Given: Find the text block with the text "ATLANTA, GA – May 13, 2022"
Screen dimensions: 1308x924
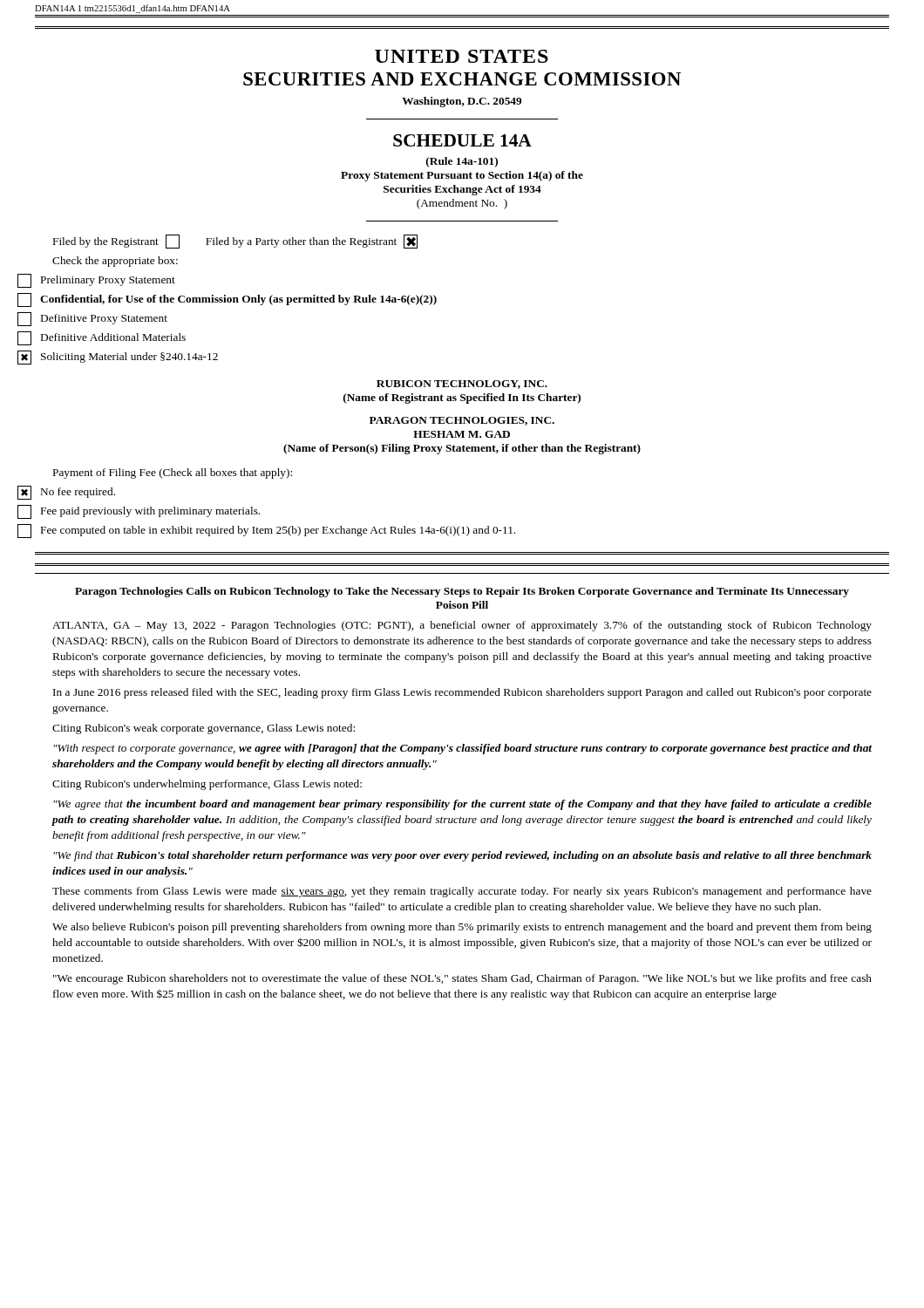Looking at the screenshot, I should point(462,648).
